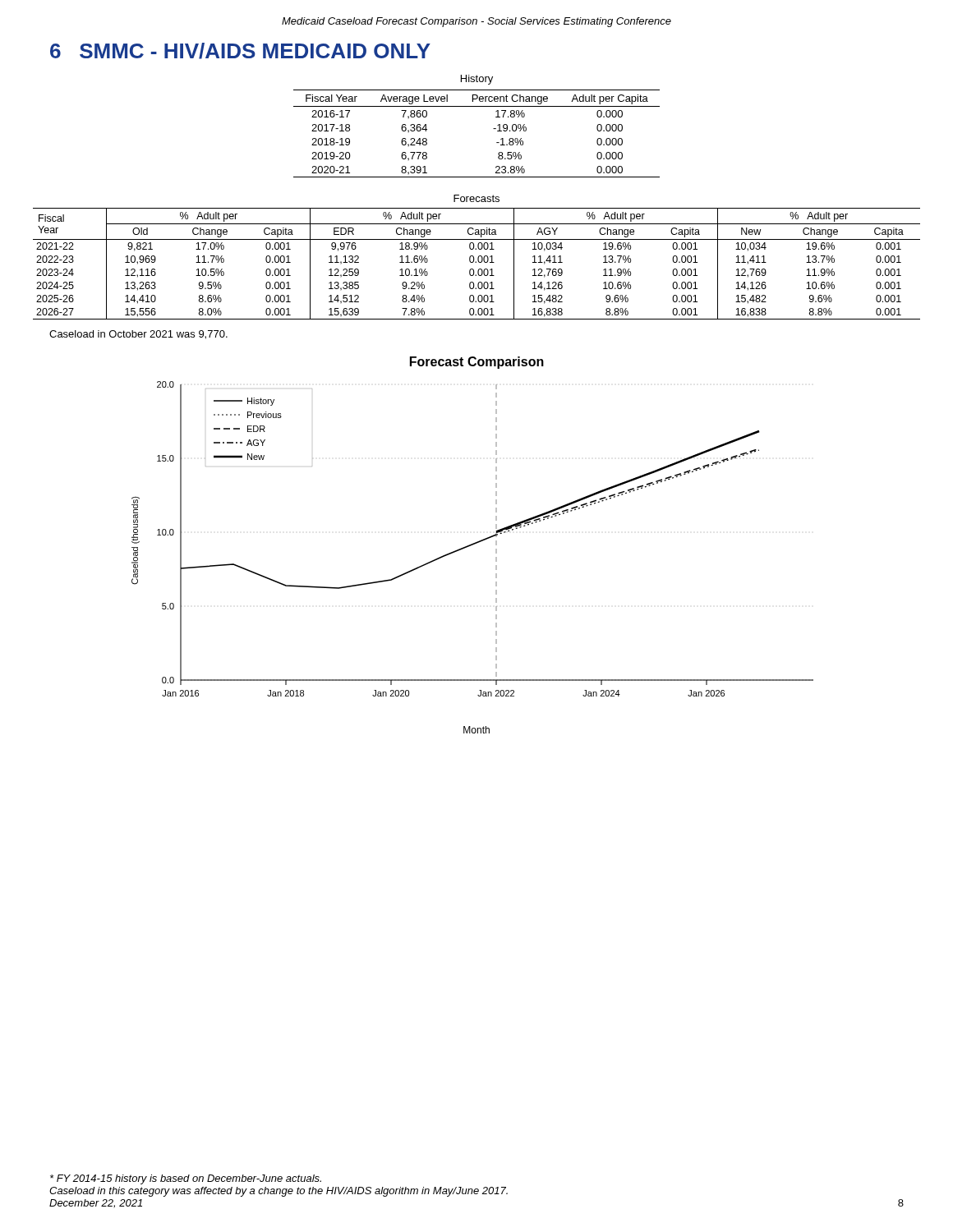Find the section header containing "Forecast Comparison"

coord(476,362)
